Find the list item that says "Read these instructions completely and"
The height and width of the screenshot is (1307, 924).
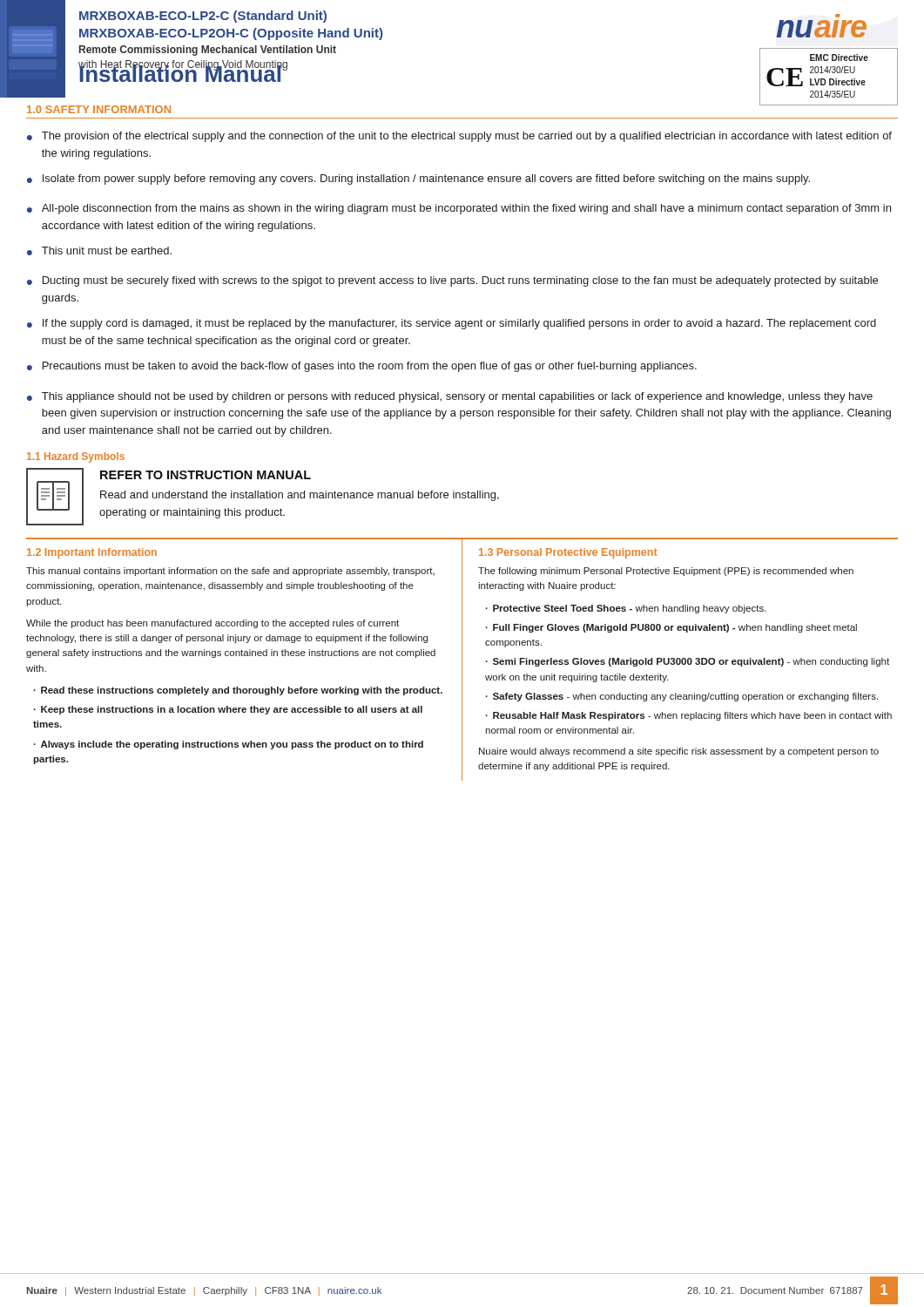(x=240, y=690)
